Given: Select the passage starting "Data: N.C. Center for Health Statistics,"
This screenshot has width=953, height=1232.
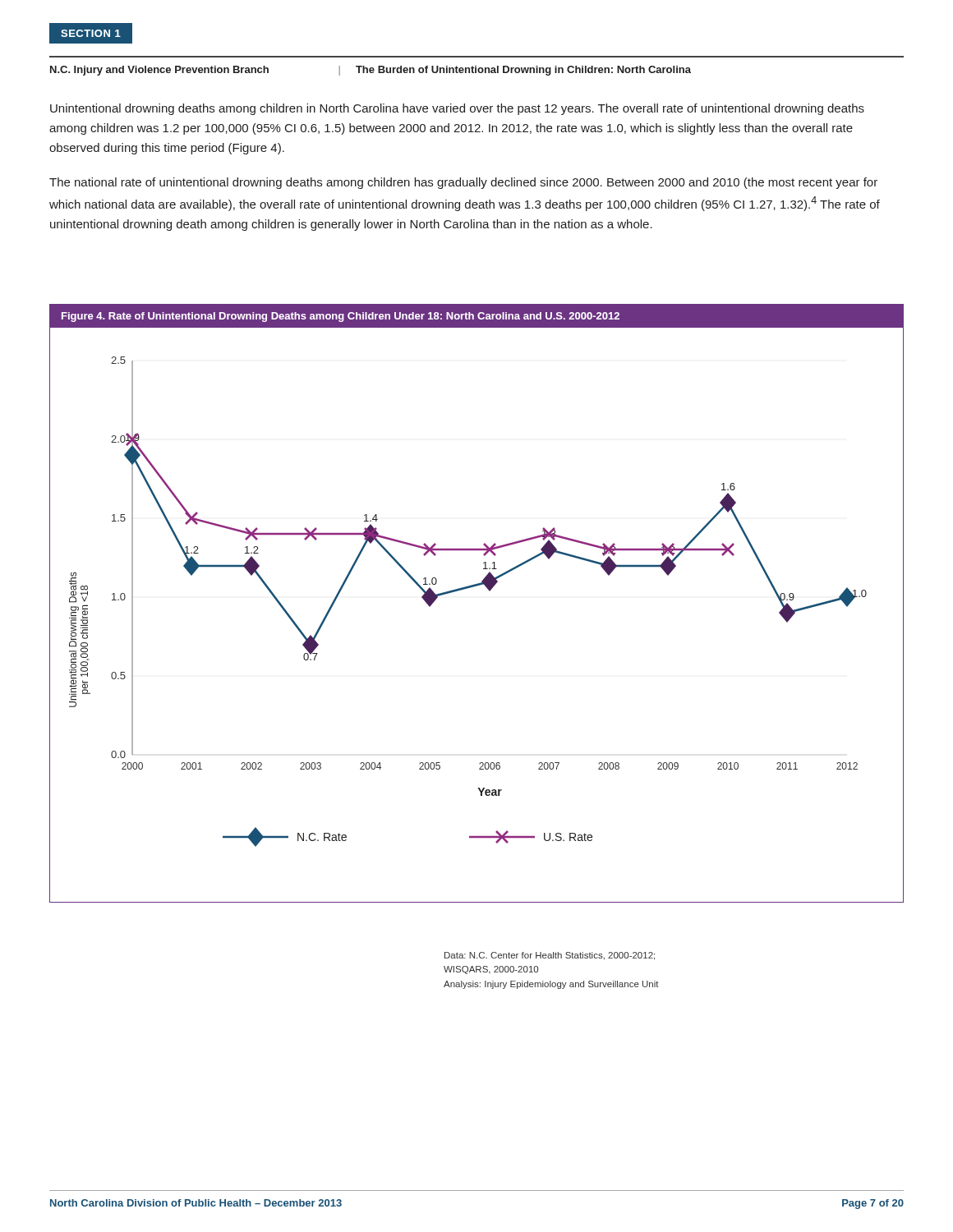Looking at the screenshot, I should click(x=551, y=969).
